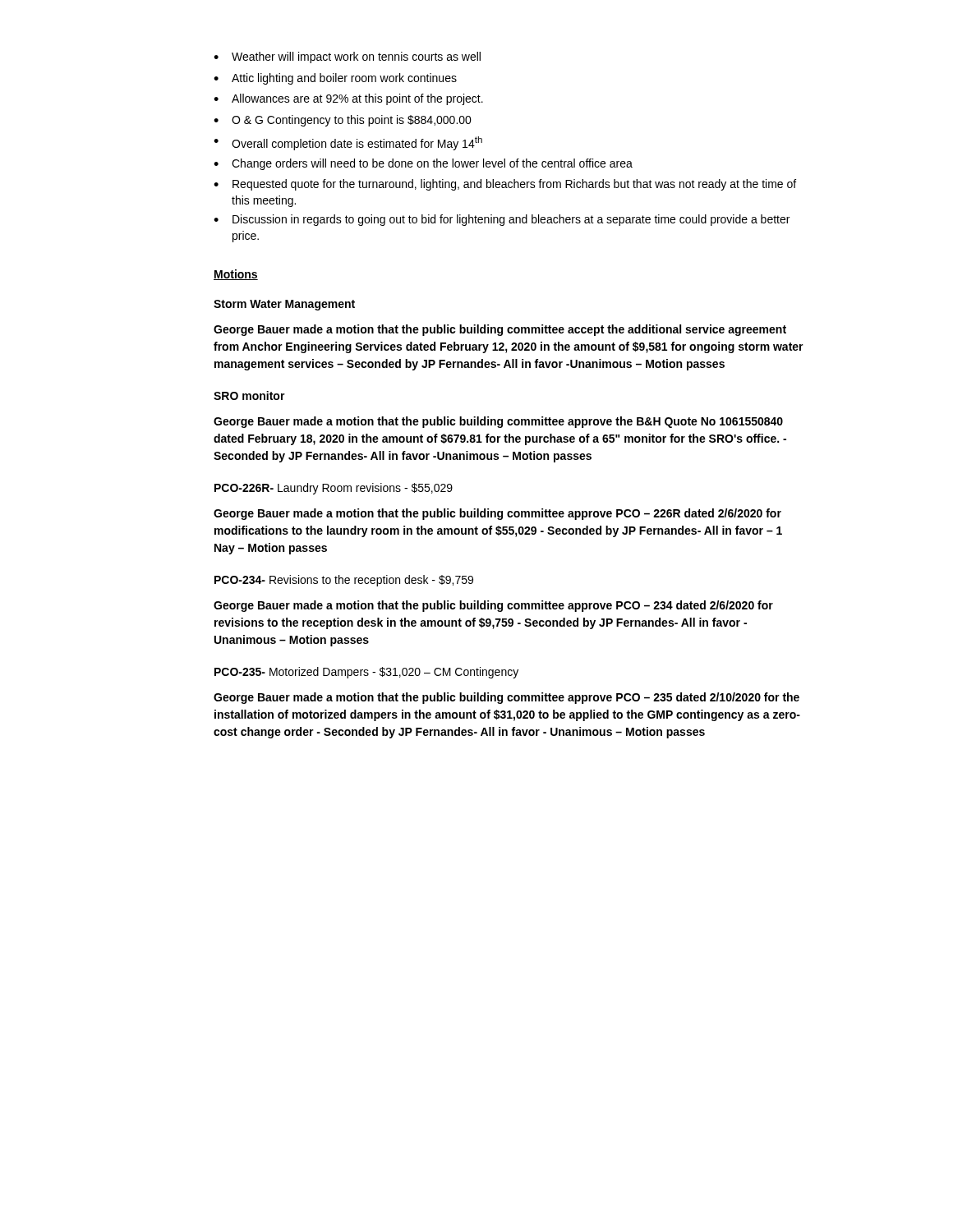Where is the passage that starts "•O & G Contingency"?
Viewport: 953px width, 1232px height.
click(343, 121)
